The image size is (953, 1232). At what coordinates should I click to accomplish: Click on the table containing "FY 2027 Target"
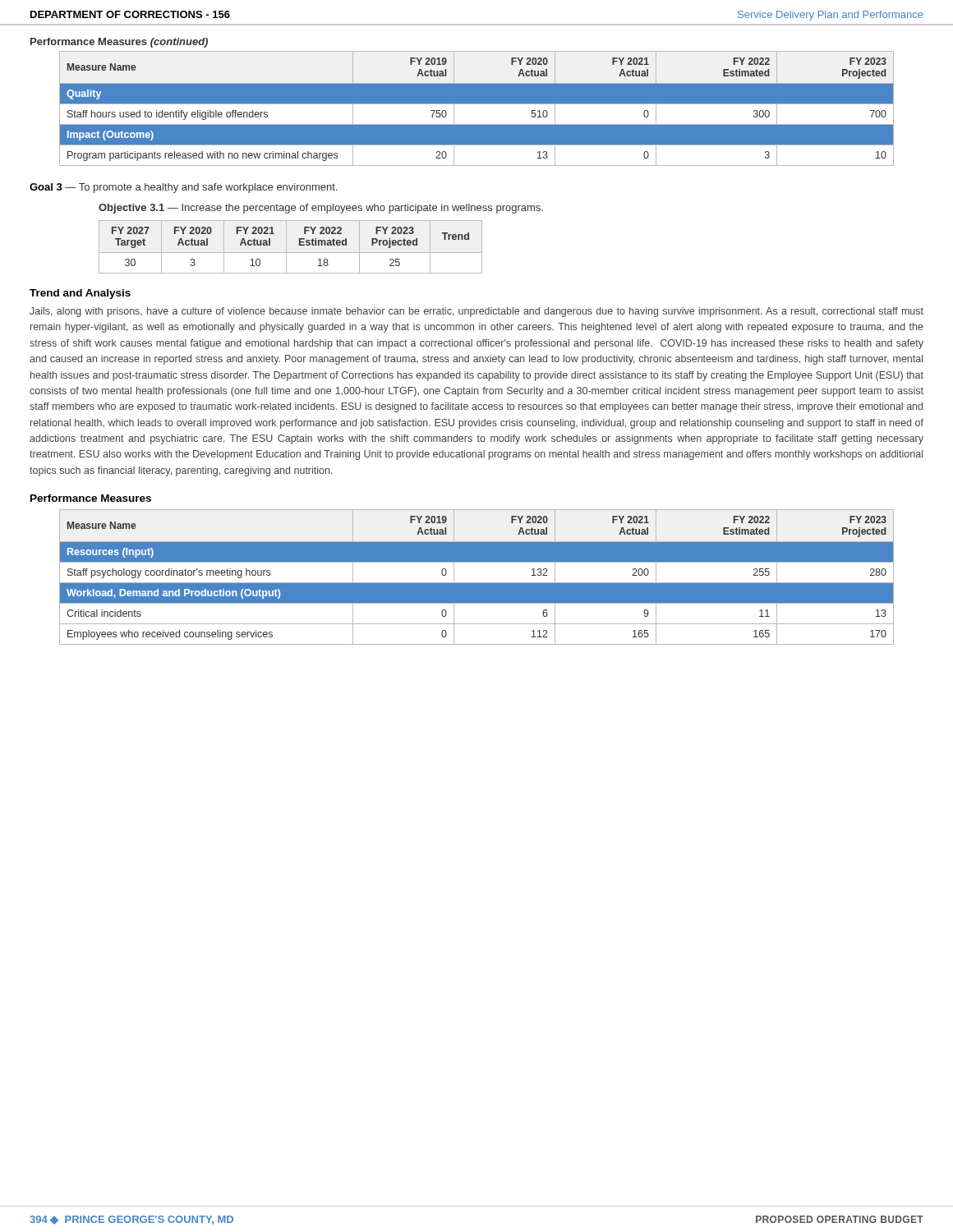pyautogui.click(x=511, y=247)
